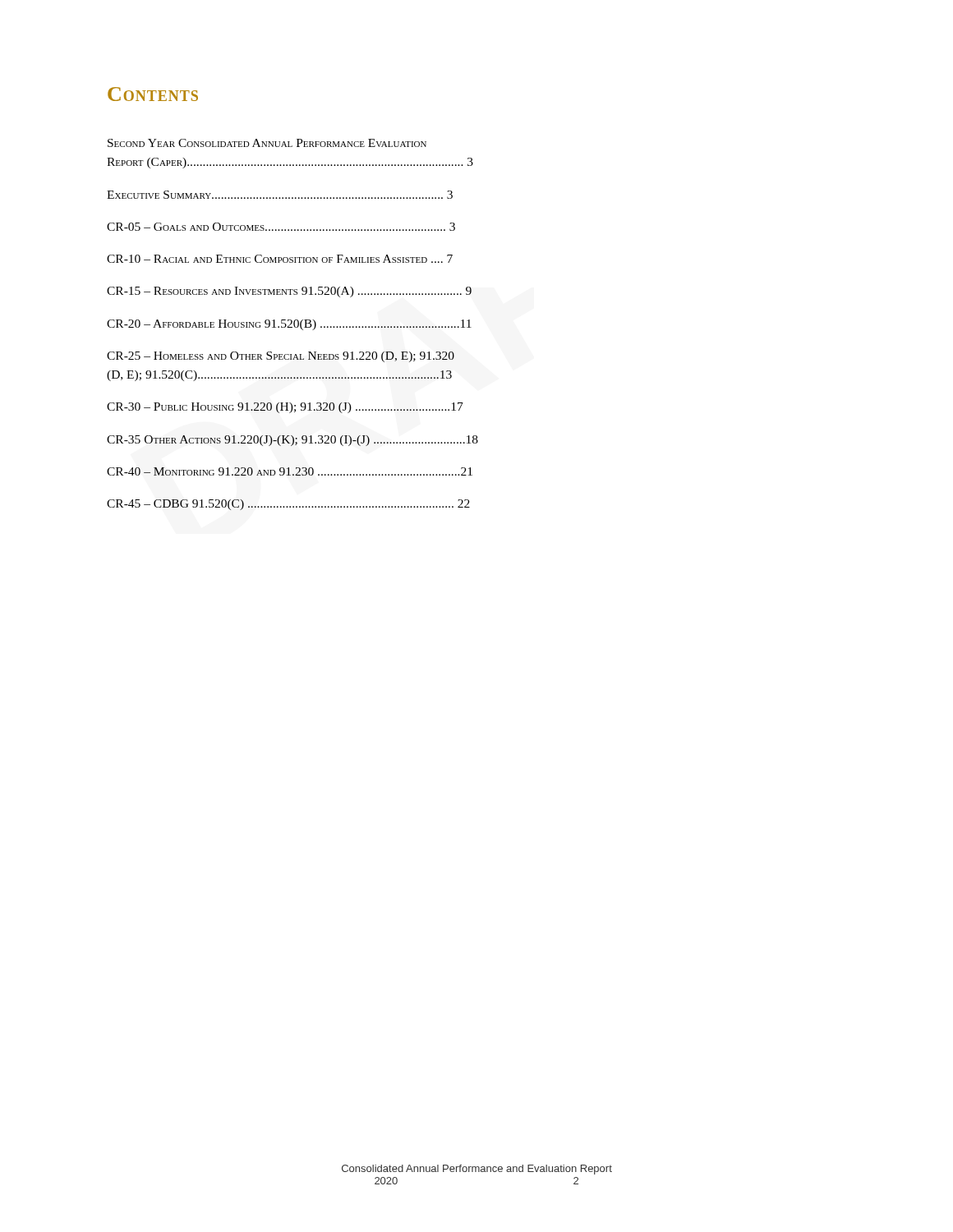
Task: Select the list item that reads "CR-25 – Homeless and Other Special Needs 91.220"
Action: tap(281, 365)
